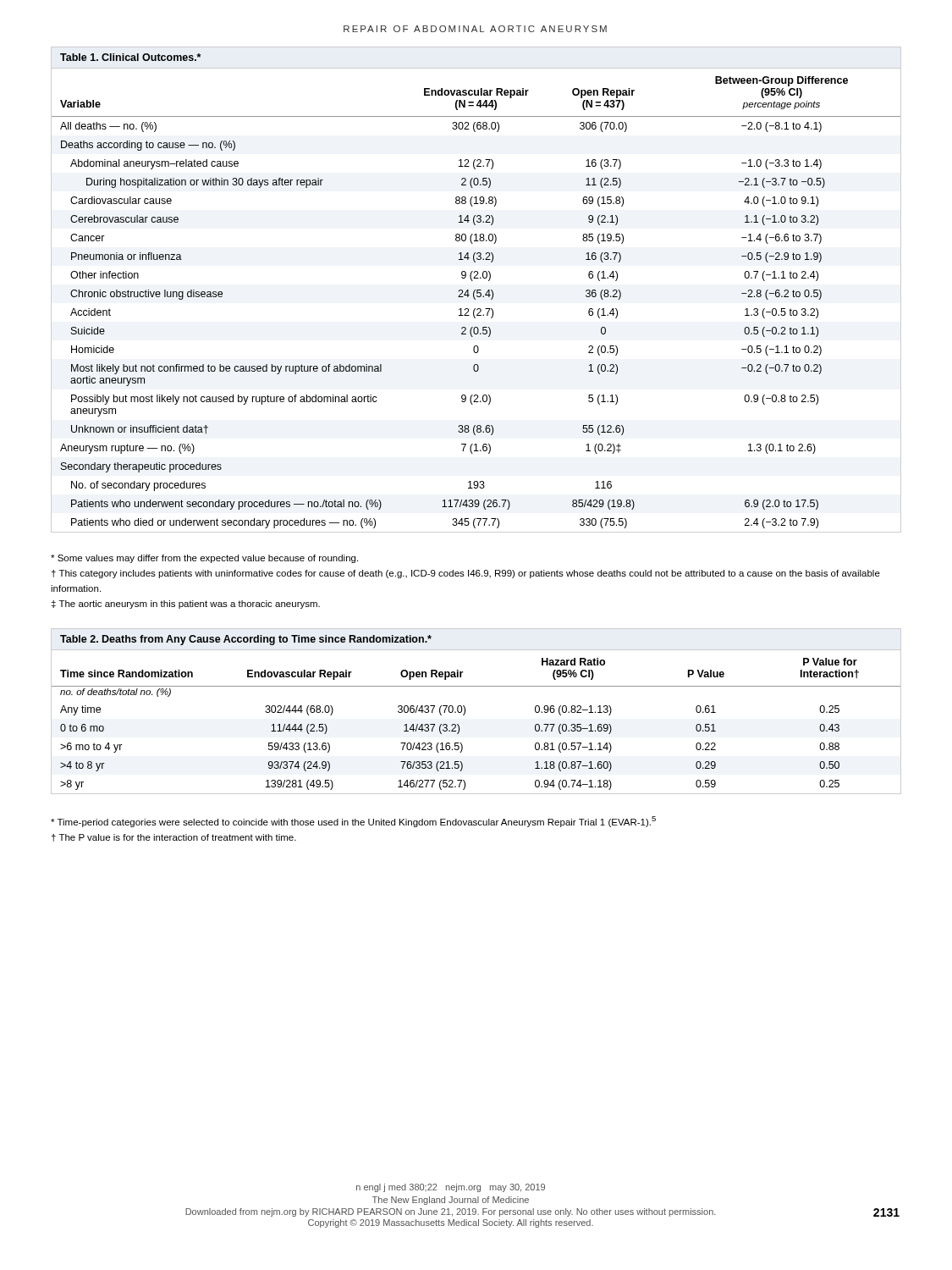Locate the block of text that opens with "‡ The aortic aneurysm in this"
This screenshot has width=952, height=1270.
(186, 604)
